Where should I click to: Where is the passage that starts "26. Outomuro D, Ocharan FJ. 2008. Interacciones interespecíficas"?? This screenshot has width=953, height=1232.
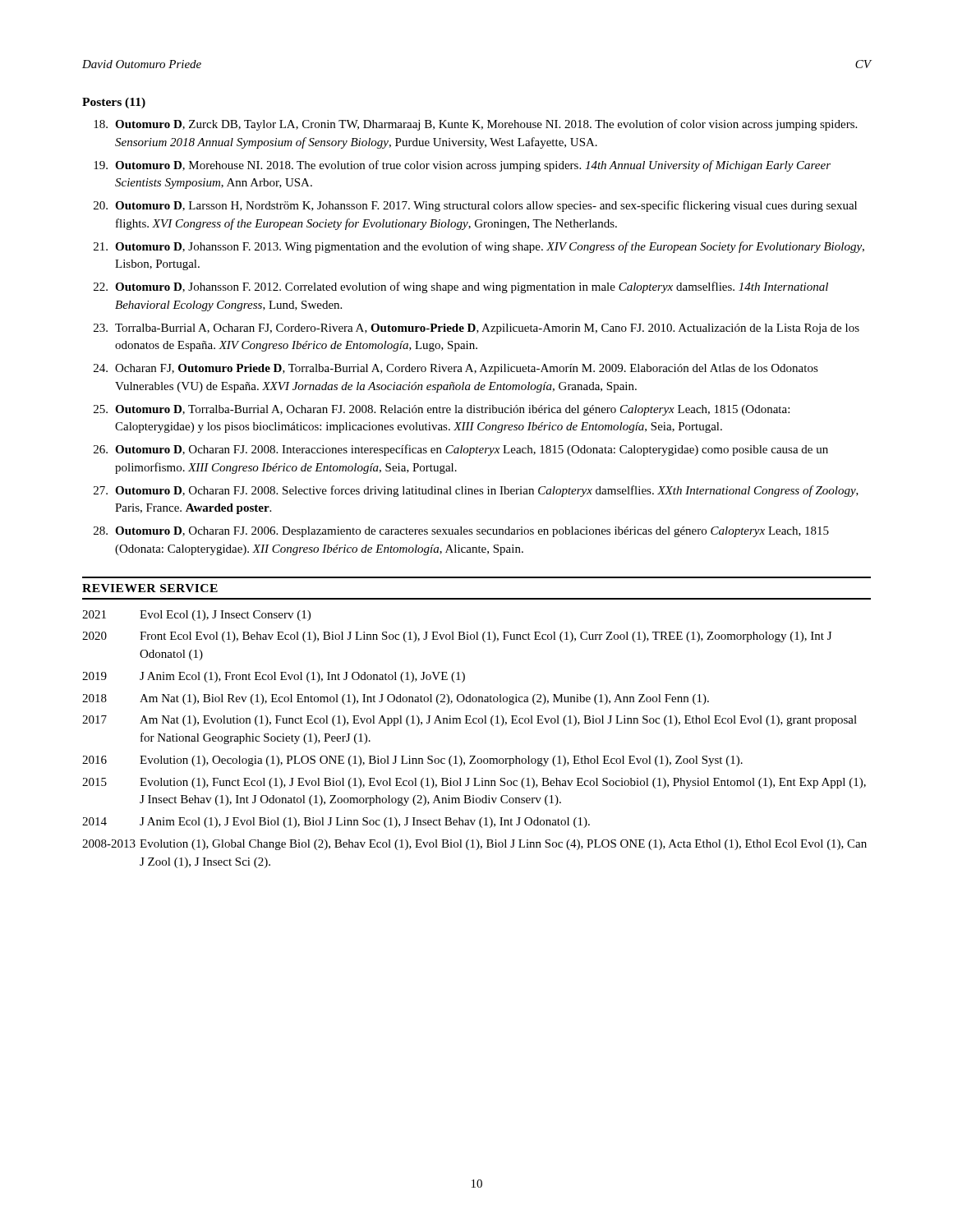click(476, 459)
